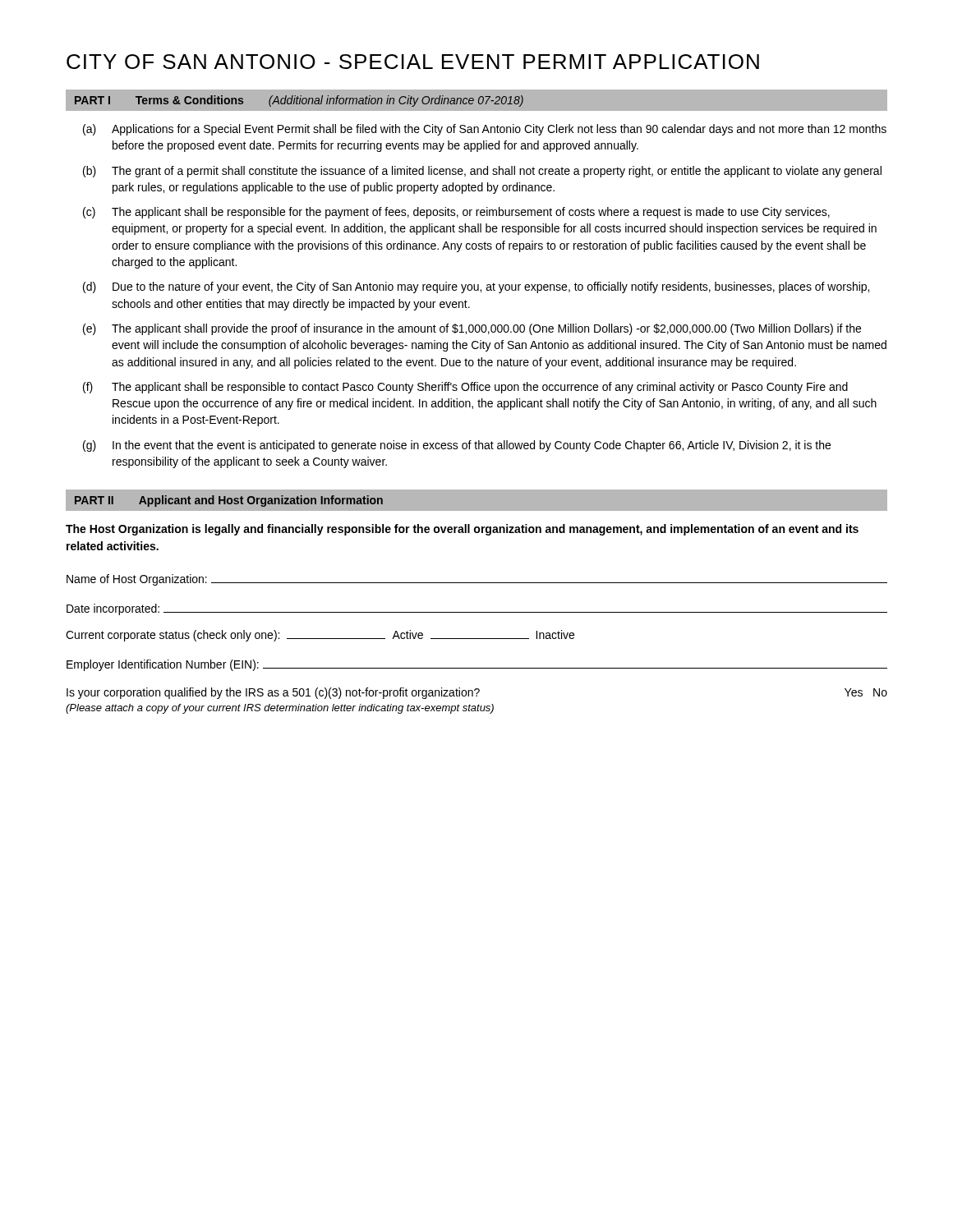Viewport: 953px width, 1232px height.
Task: Where is the section header that starts "PART I Terms & Conditions (Additional information"?
Action: click(299, 100)
